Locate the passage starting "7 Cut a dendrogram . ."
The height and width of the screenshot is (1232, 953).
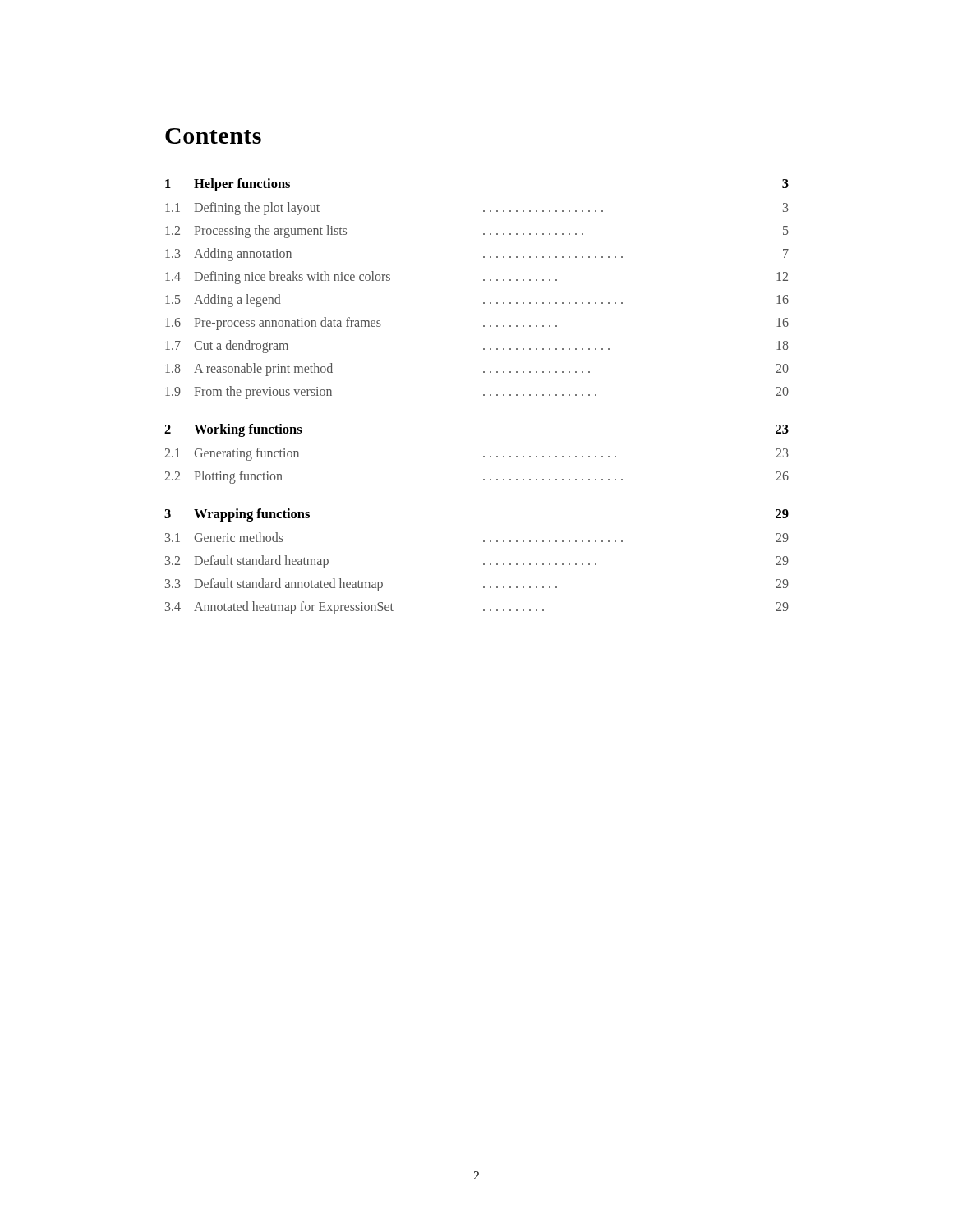(x=476, y=346)
